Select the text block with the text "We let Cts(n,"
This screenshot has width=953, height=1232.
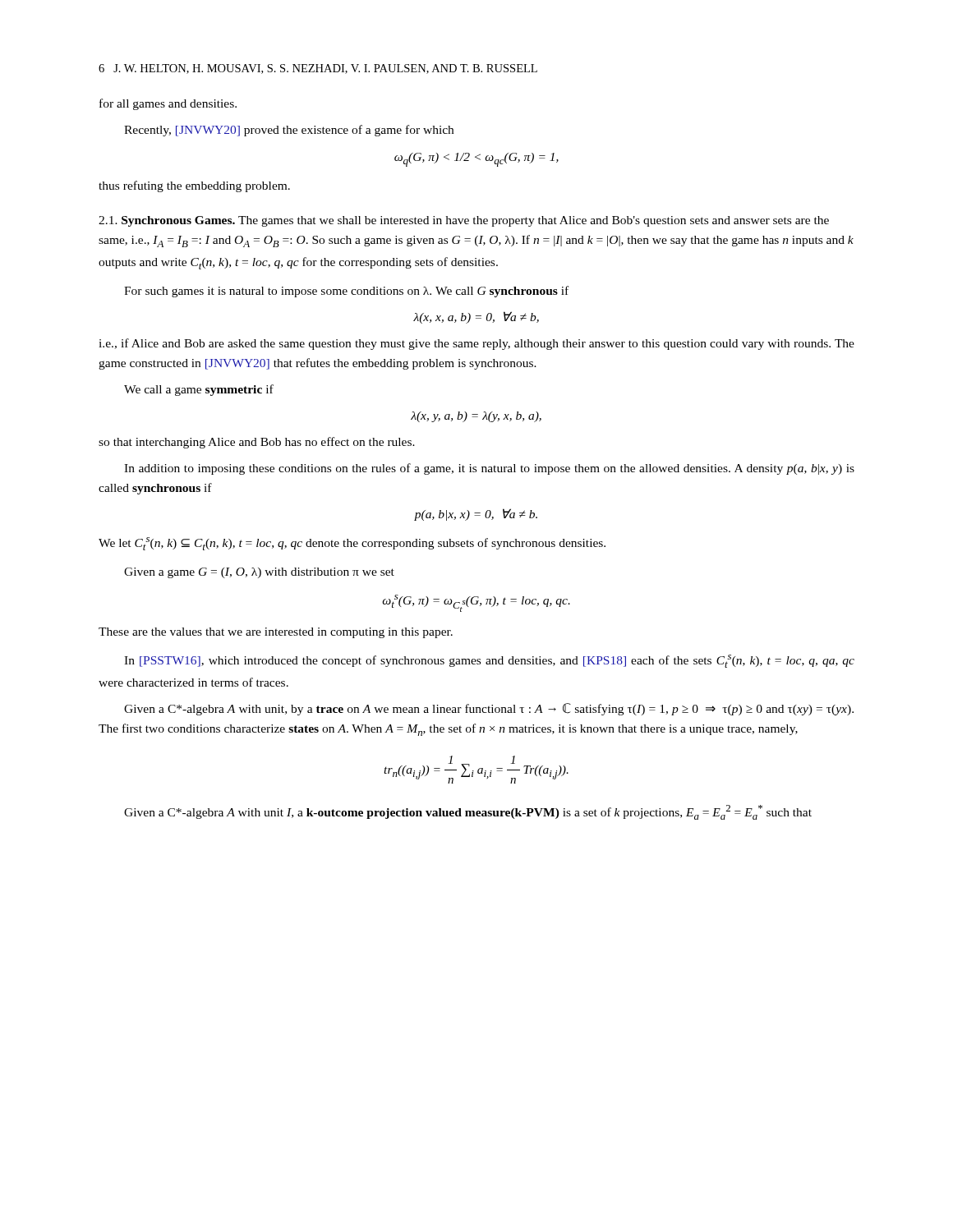353,543
